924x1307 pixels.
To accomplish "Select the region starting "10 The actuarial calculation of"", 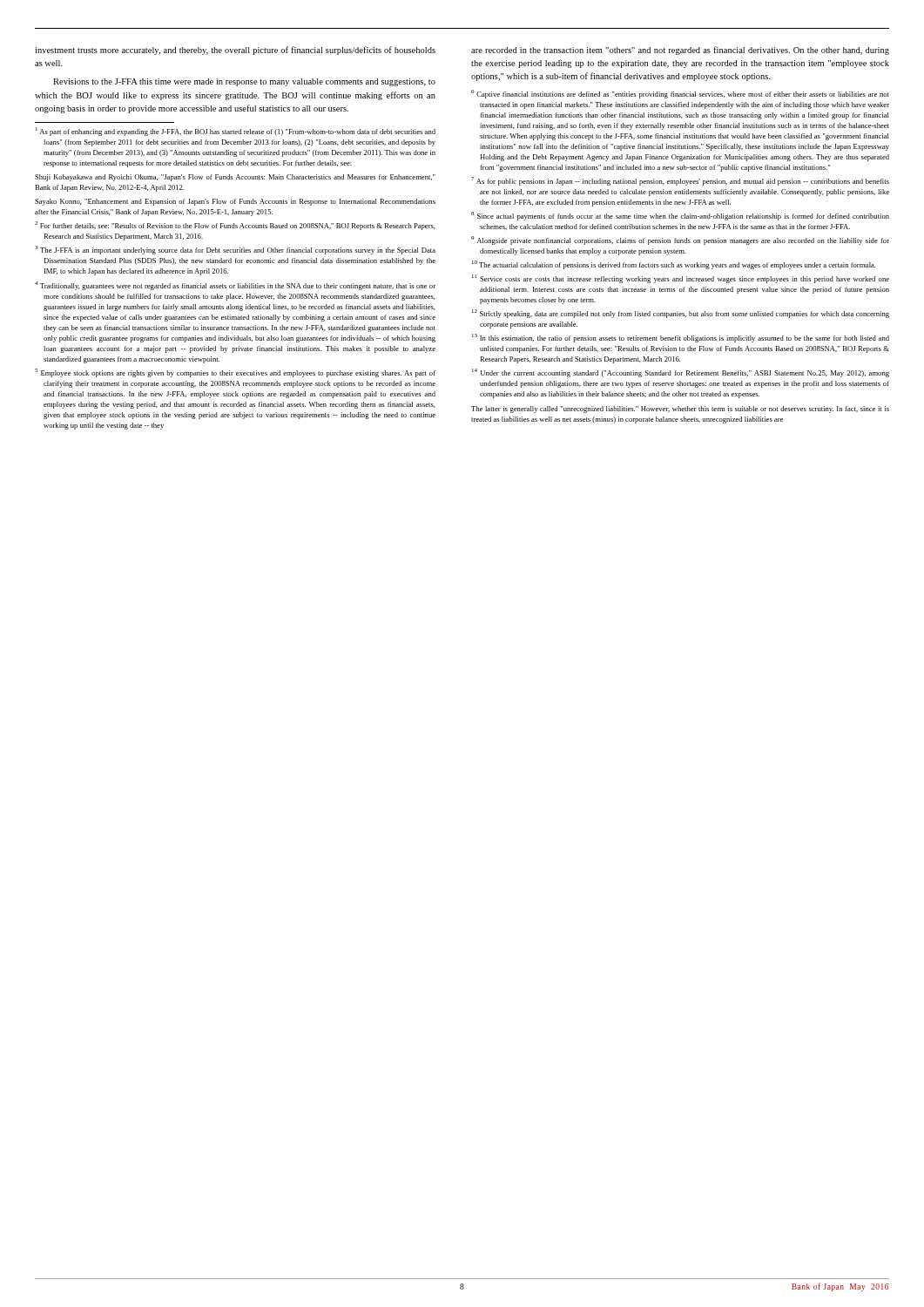I will (x=680, y=265).
